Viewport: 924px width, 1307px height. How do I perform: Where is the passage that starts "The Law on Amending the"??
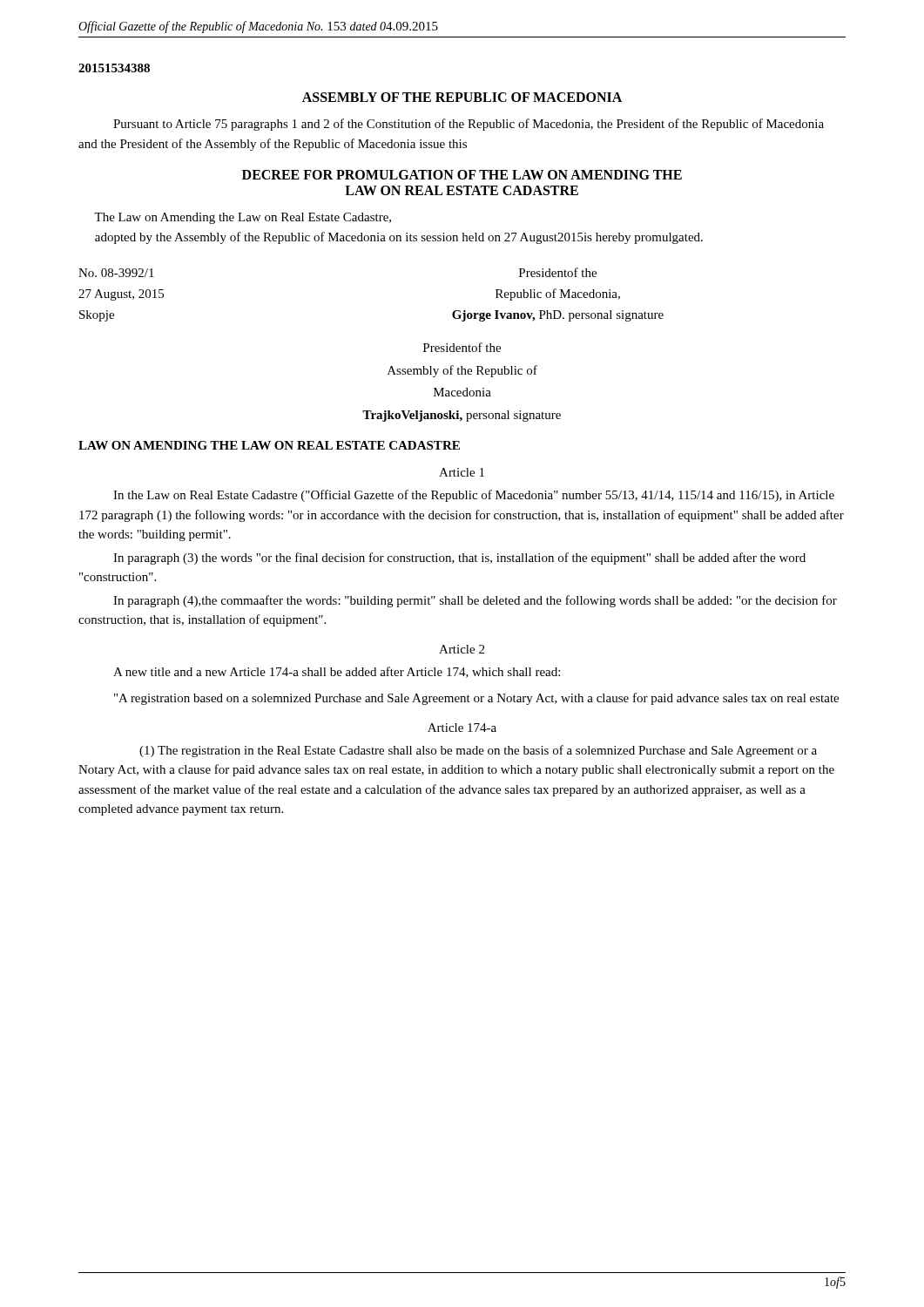click(391, 227)
